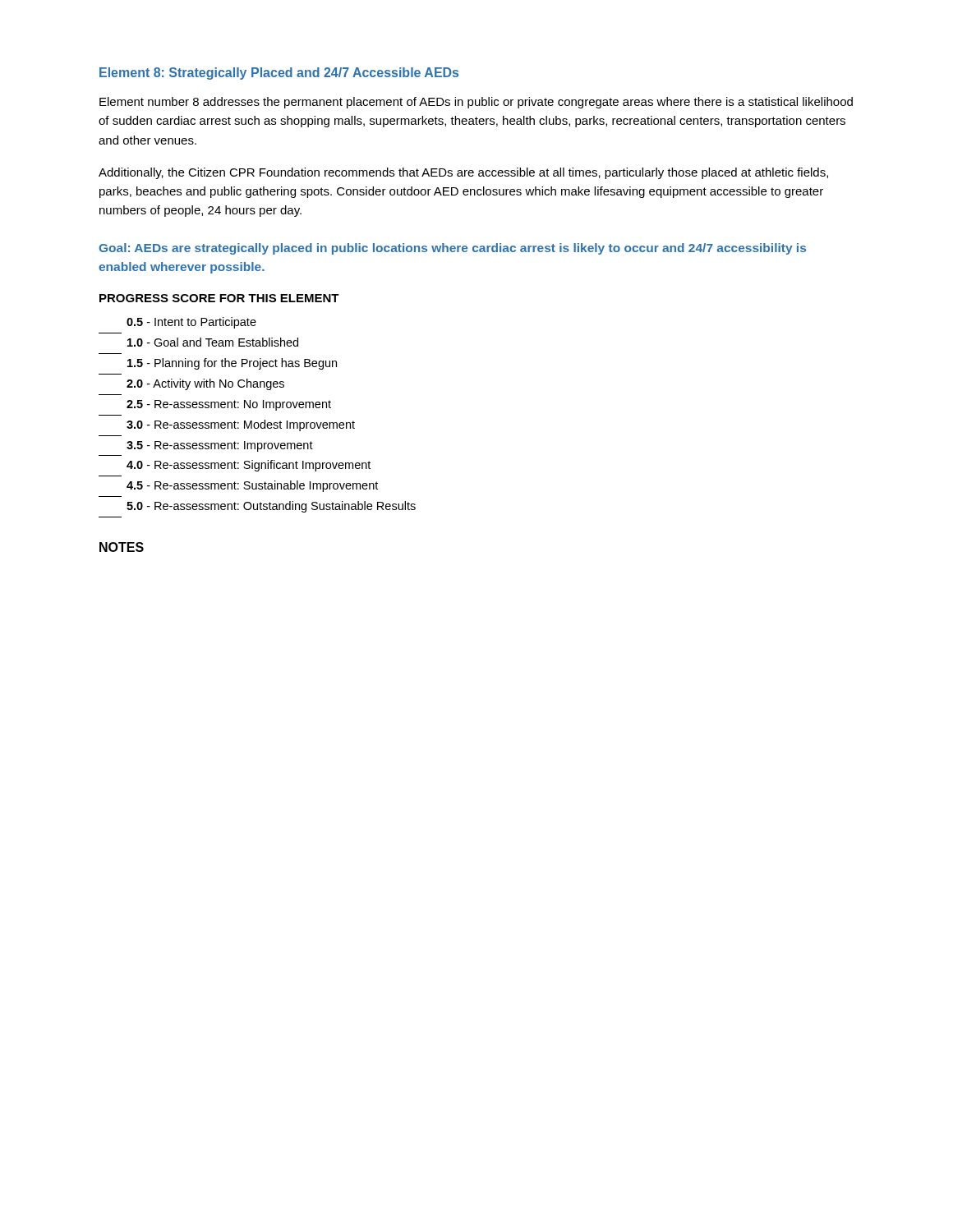Locate the text starting "Additionally, the Citizen CPR Foundation recommends"
Viewport: 953px width, 1232px height.
[x=464, y=191]
